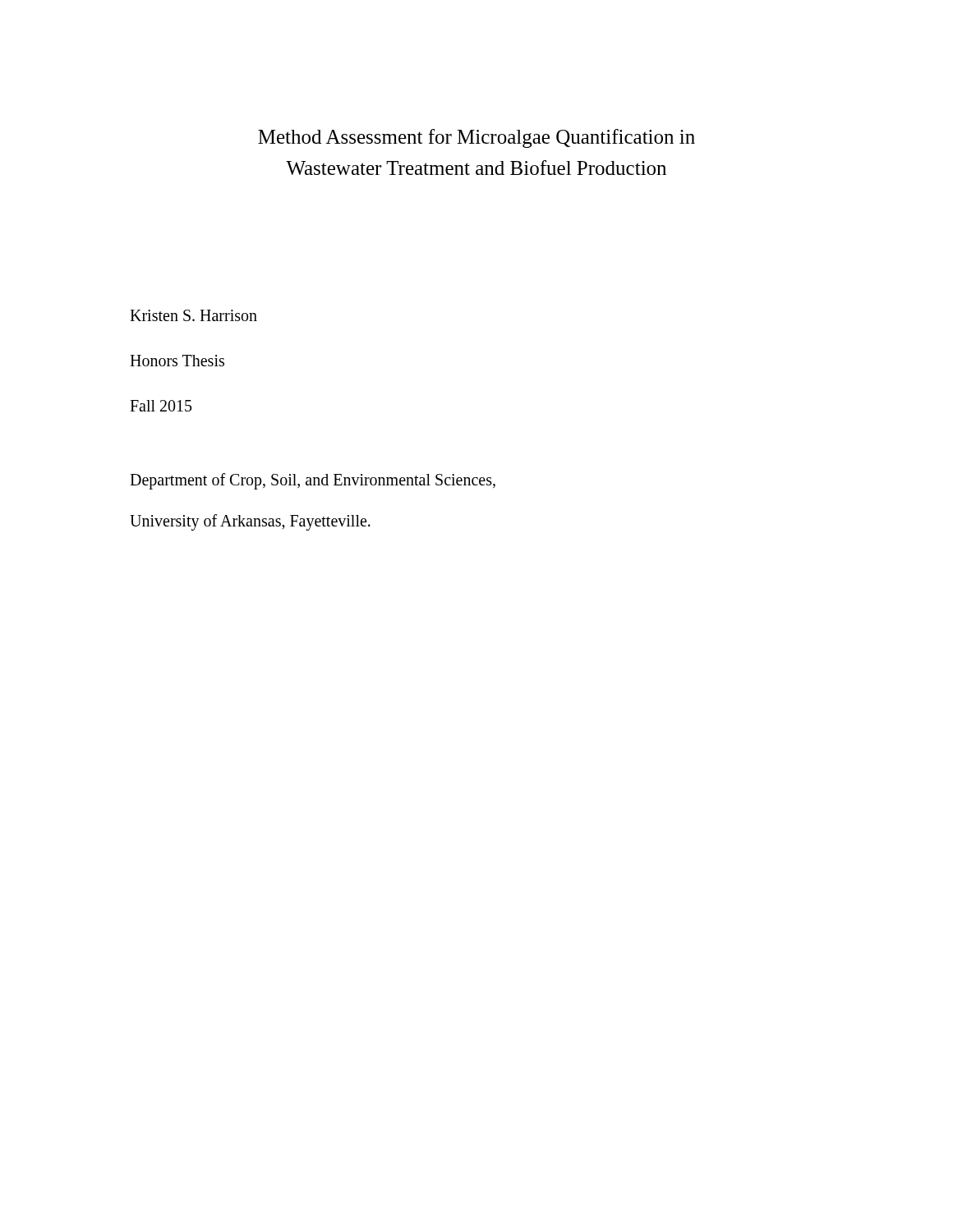Click on the text starting "Fall 2015"
953x1232 pixels.
tap(161, 406)
